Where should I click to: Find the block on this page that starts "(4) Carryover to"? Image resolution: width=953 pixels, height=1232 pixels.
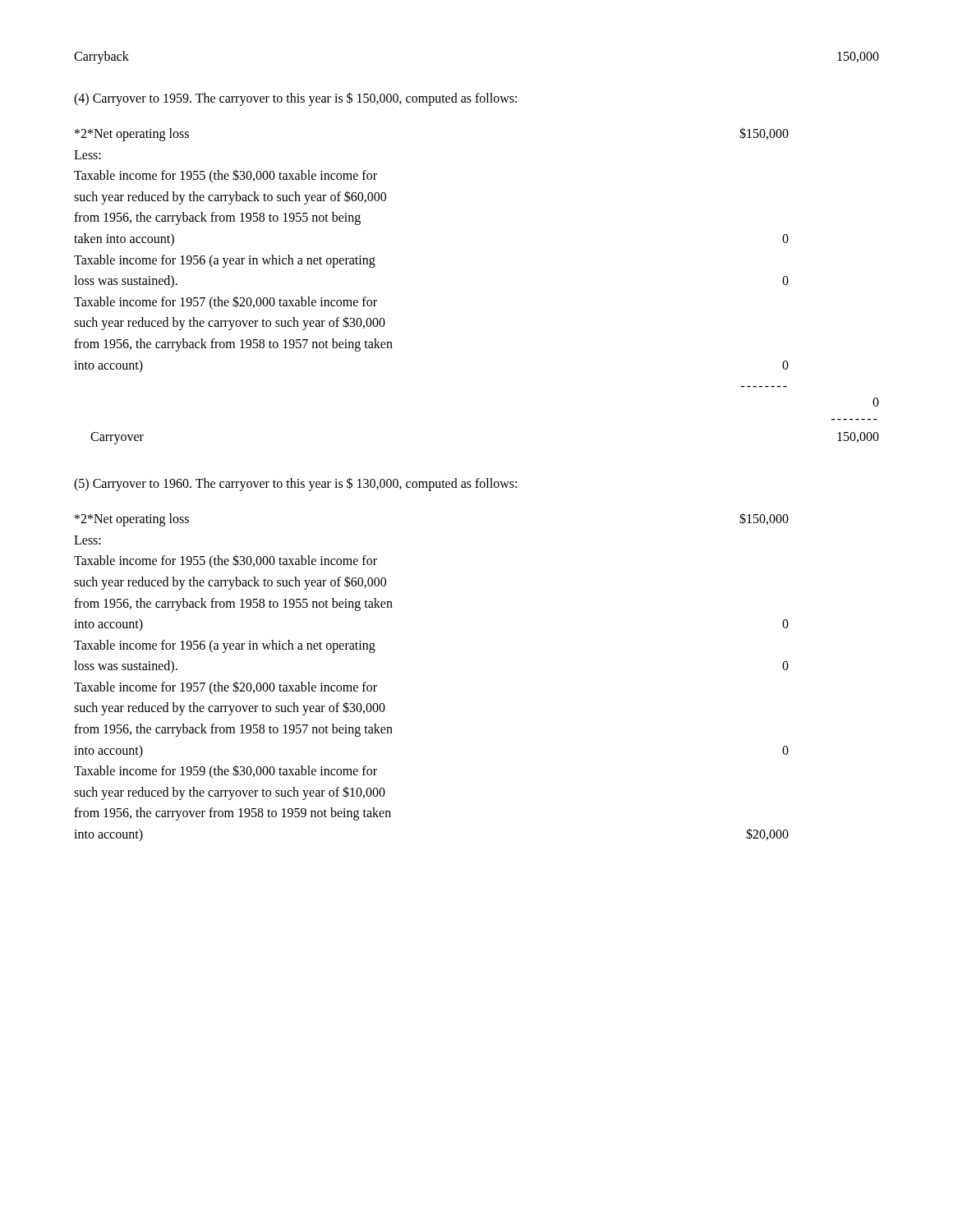tap(296, 98)
